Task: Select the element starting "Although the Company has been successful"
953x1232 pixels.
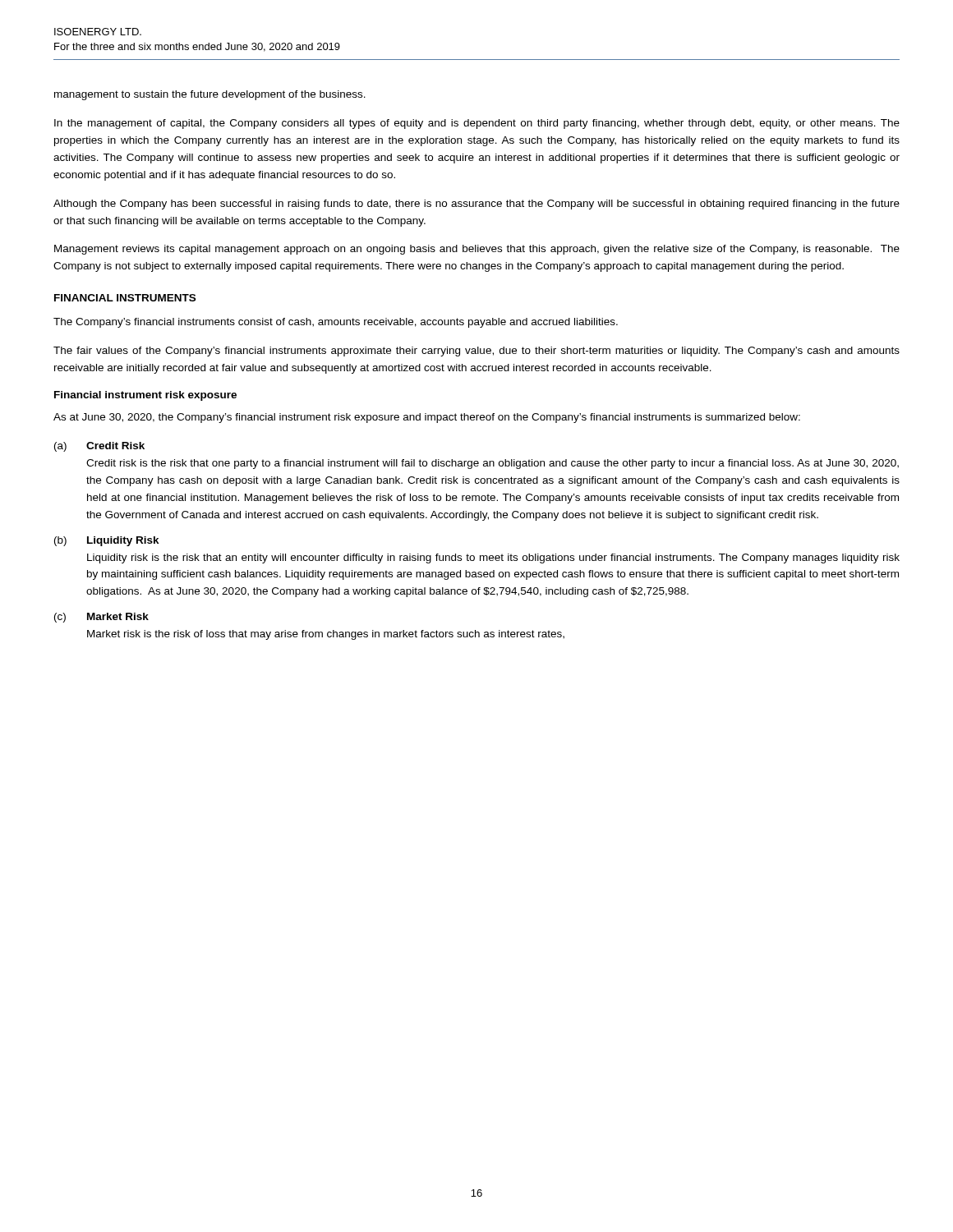Action: click(x=476, y=212)
